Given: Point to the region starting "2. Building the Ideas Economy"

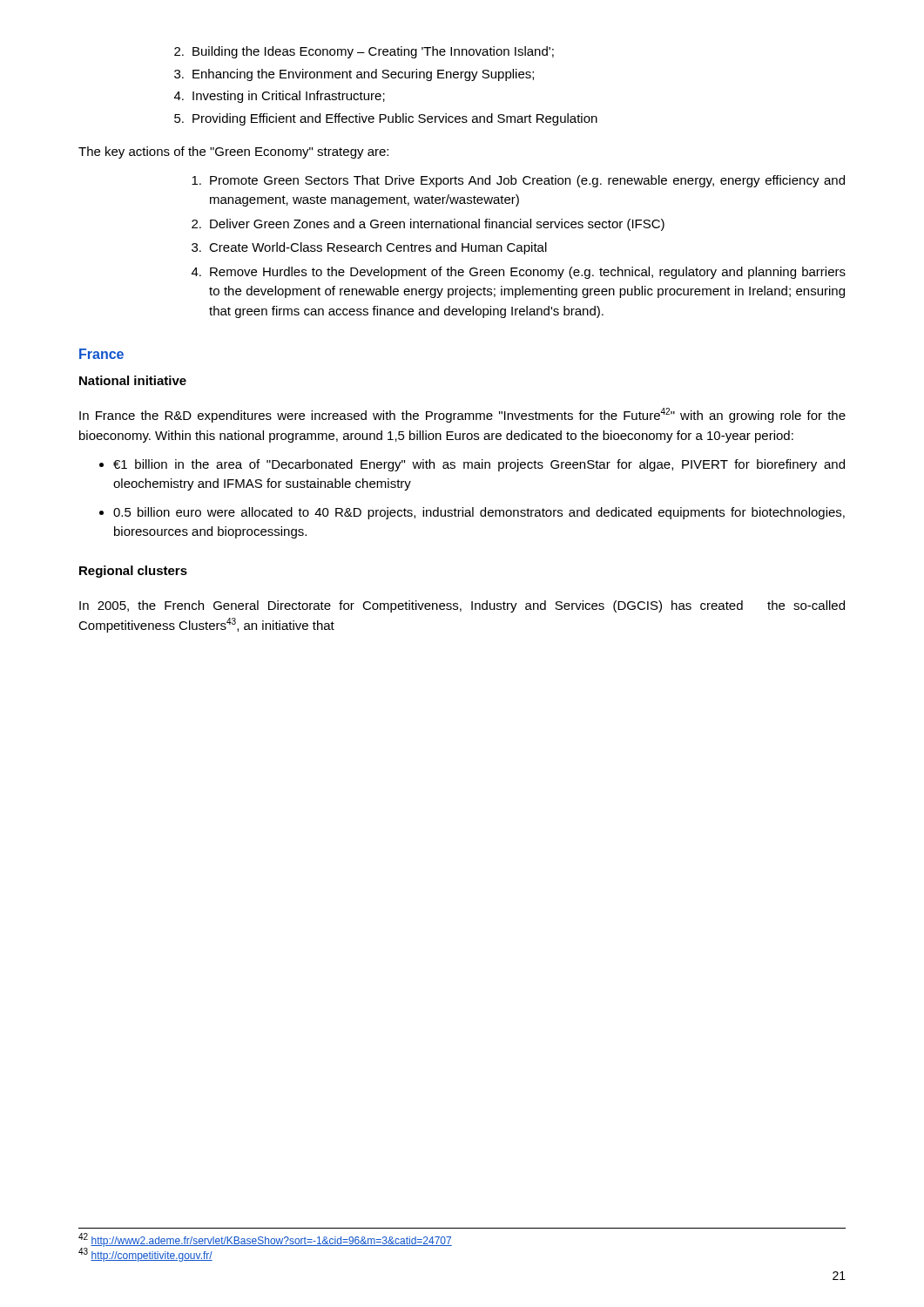Looking at the screenshot, I should 506,52.
